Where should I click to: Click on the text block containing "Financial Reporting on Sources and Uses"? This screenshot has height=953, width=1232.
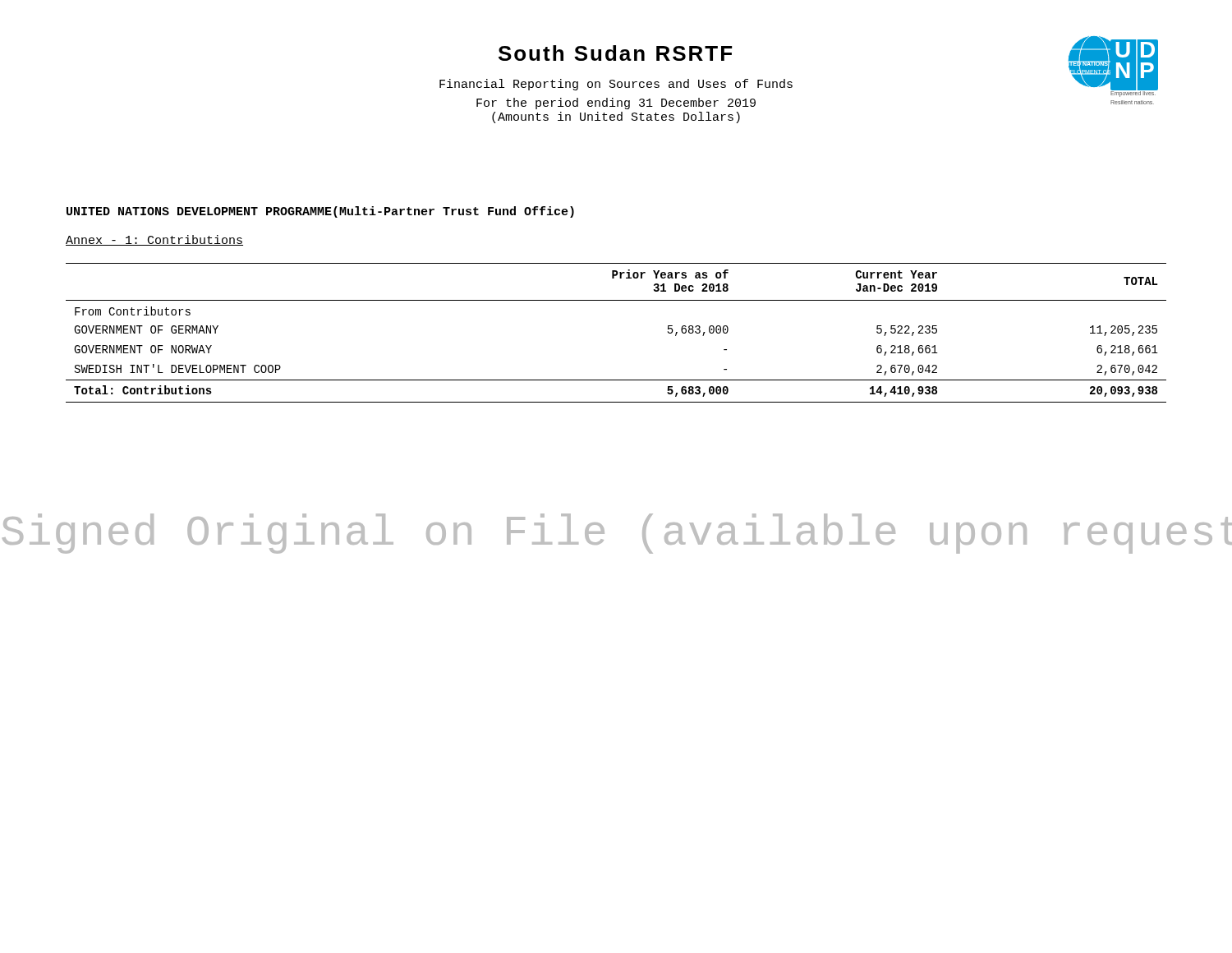pyautogui.click(x=616, y=85)
